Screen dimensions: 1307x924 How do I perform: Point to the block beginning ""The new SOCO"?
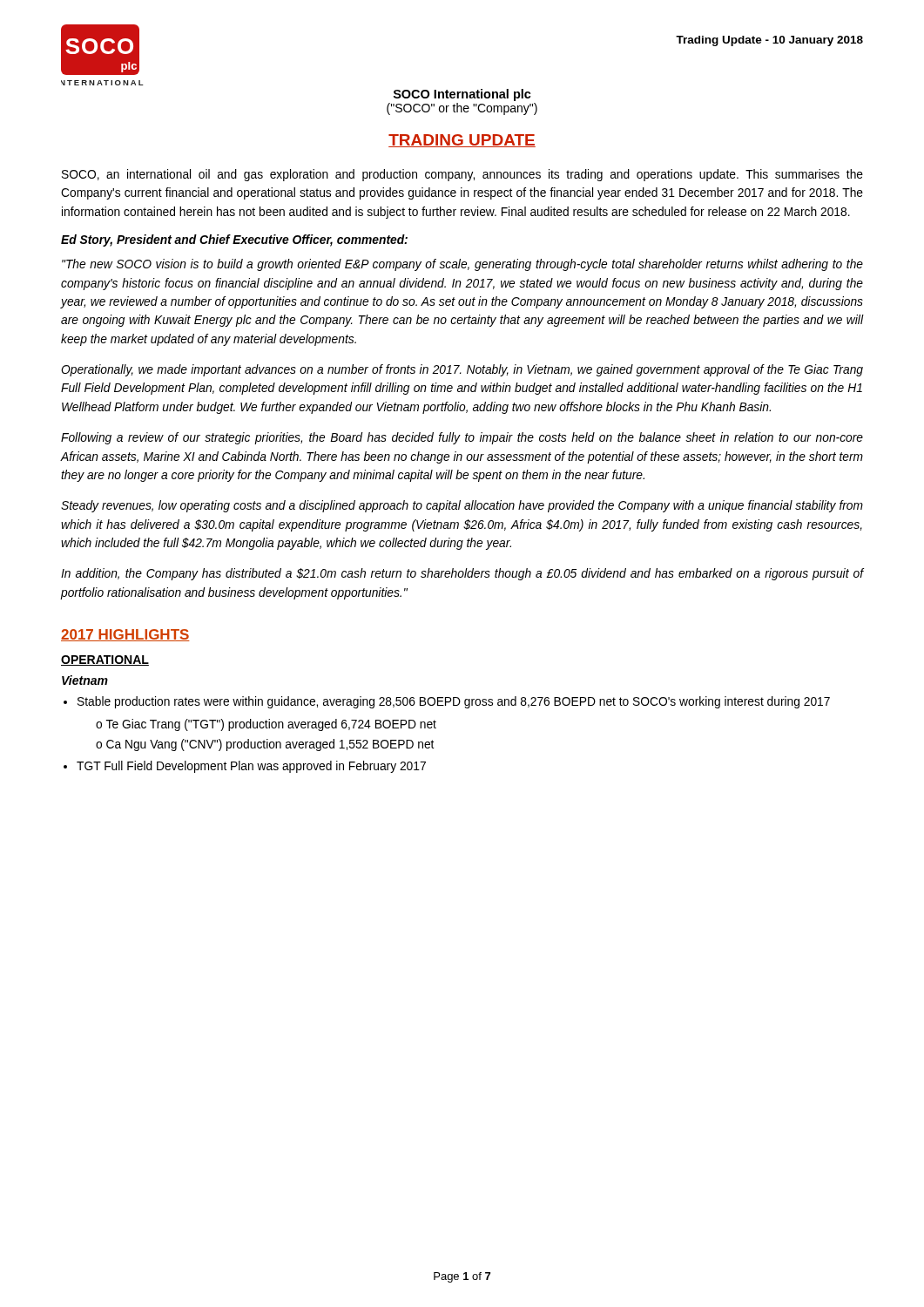[x=462, y=302]
